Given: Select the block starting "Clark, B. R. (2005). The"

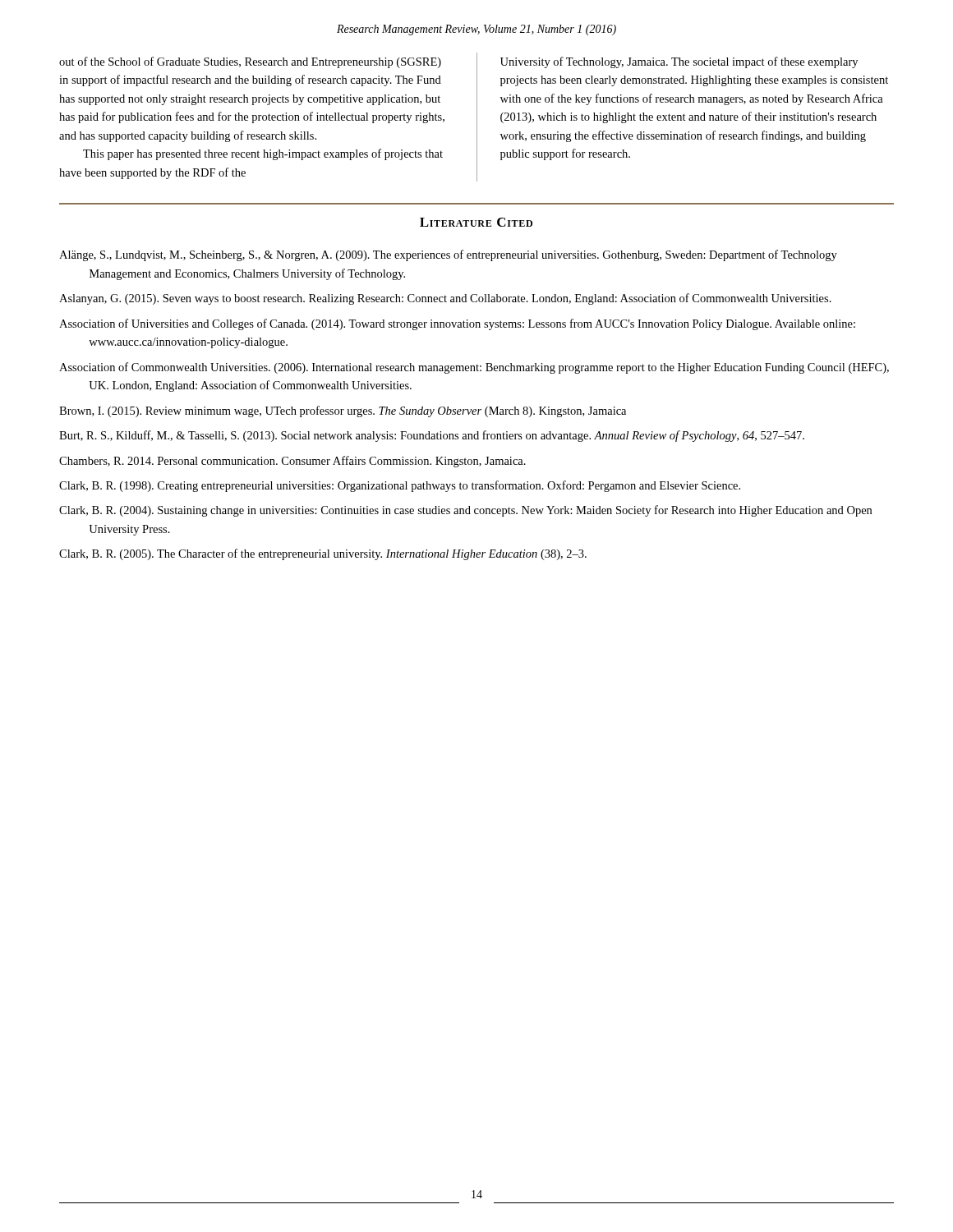Looking at the screenshot, I should (x=323, y=554).
